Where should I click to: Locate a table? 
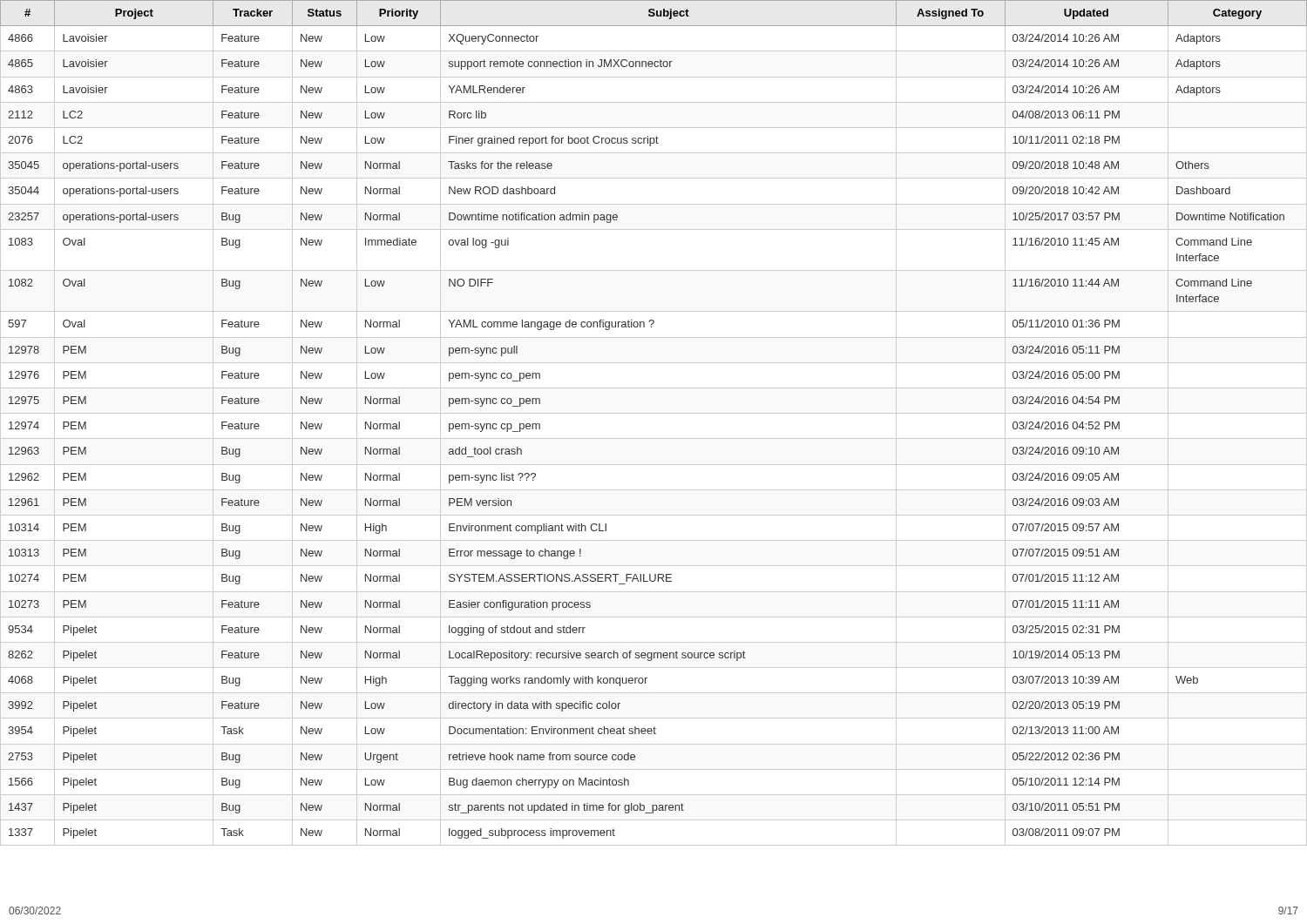(x=654, y=423)
